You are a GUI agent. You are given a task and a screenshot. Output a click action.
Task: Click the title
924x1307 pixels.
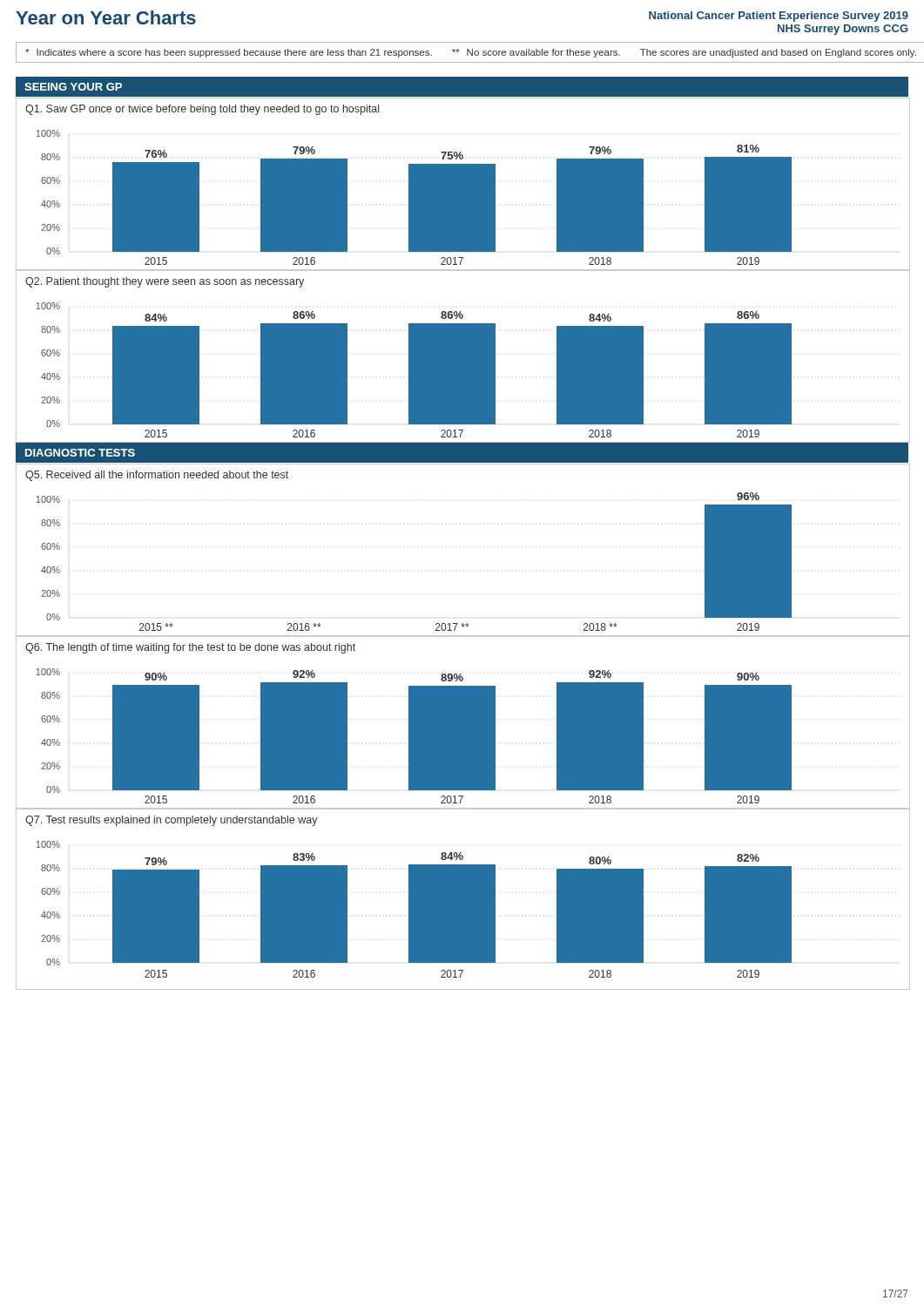(106, 18)
